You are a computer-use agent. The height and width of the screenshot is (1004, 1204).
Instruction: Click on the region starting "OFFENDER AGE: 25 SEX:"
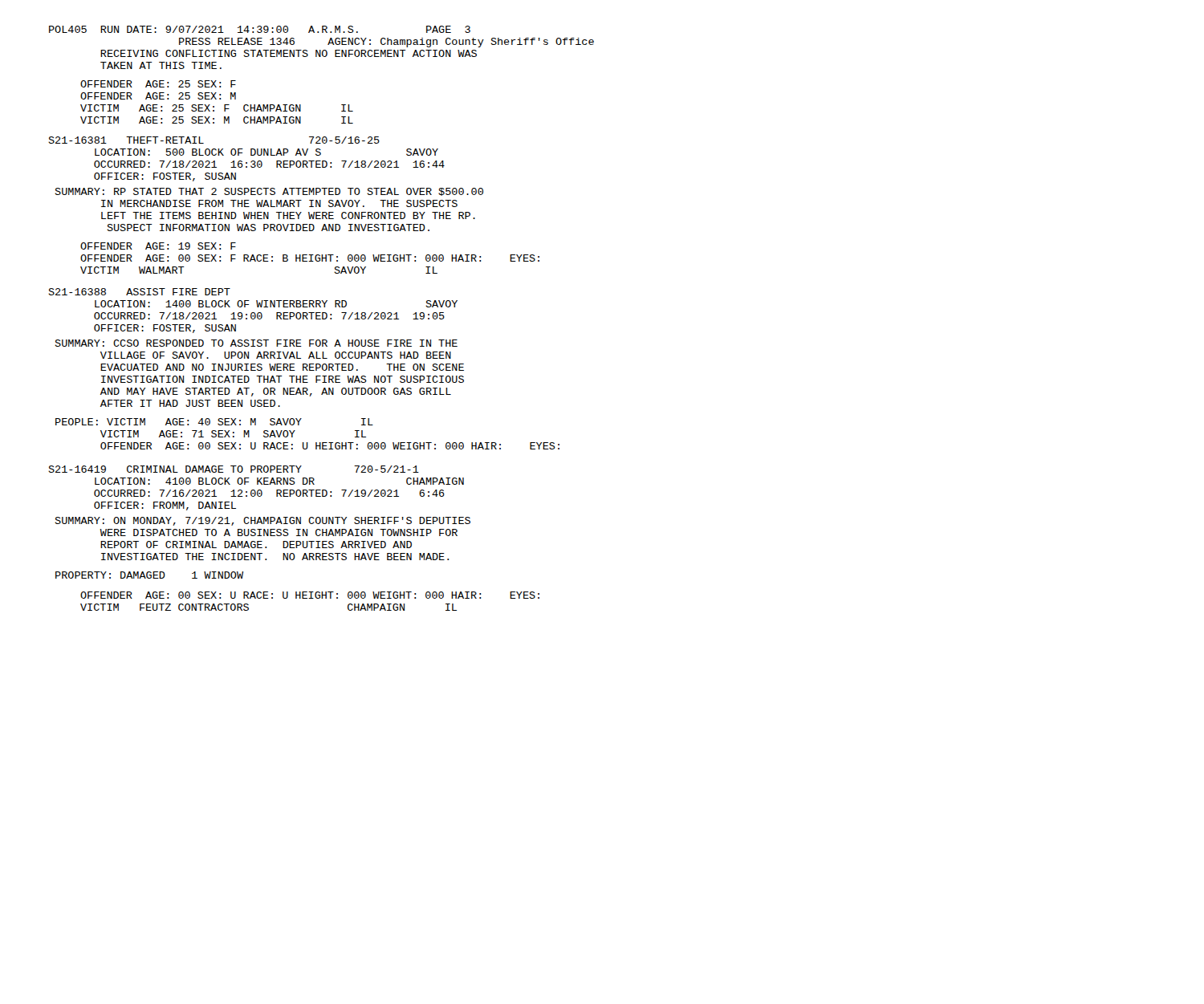[x=158, y=84]
